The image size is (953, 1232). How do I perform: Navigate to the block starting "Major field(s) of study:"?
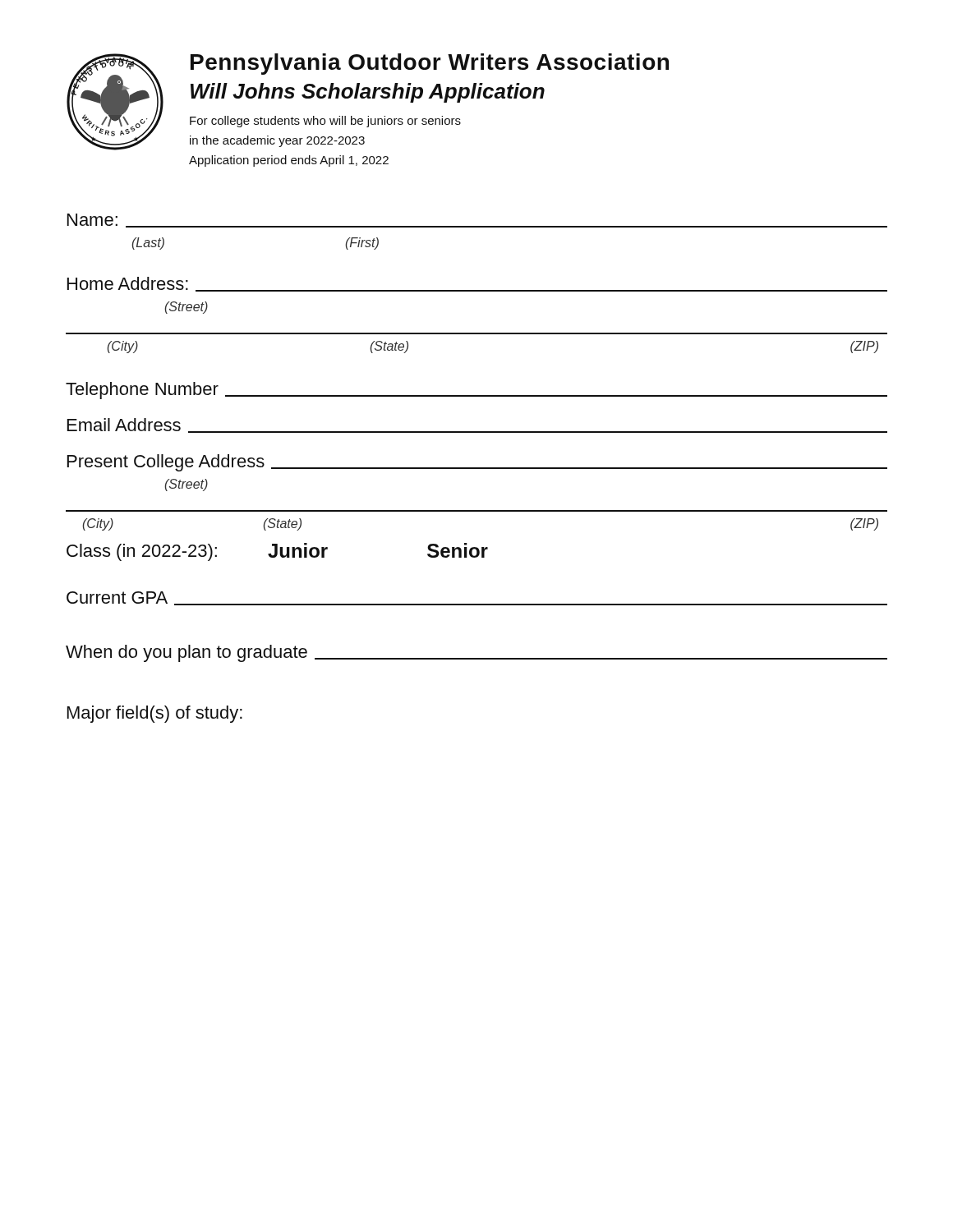point(155,713)
